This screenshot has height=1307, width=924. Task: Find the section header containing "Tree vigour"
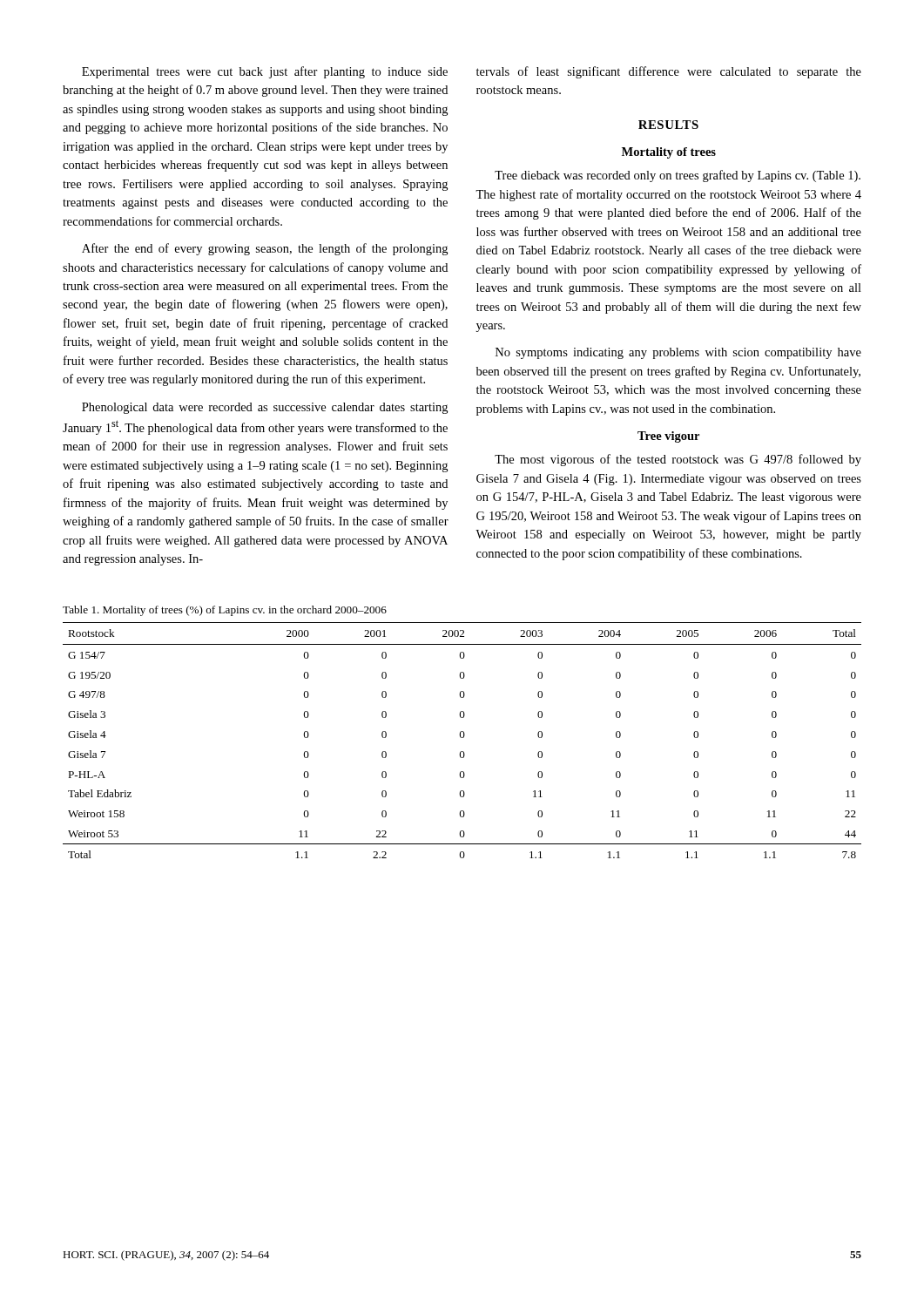(x=669, y=436)
